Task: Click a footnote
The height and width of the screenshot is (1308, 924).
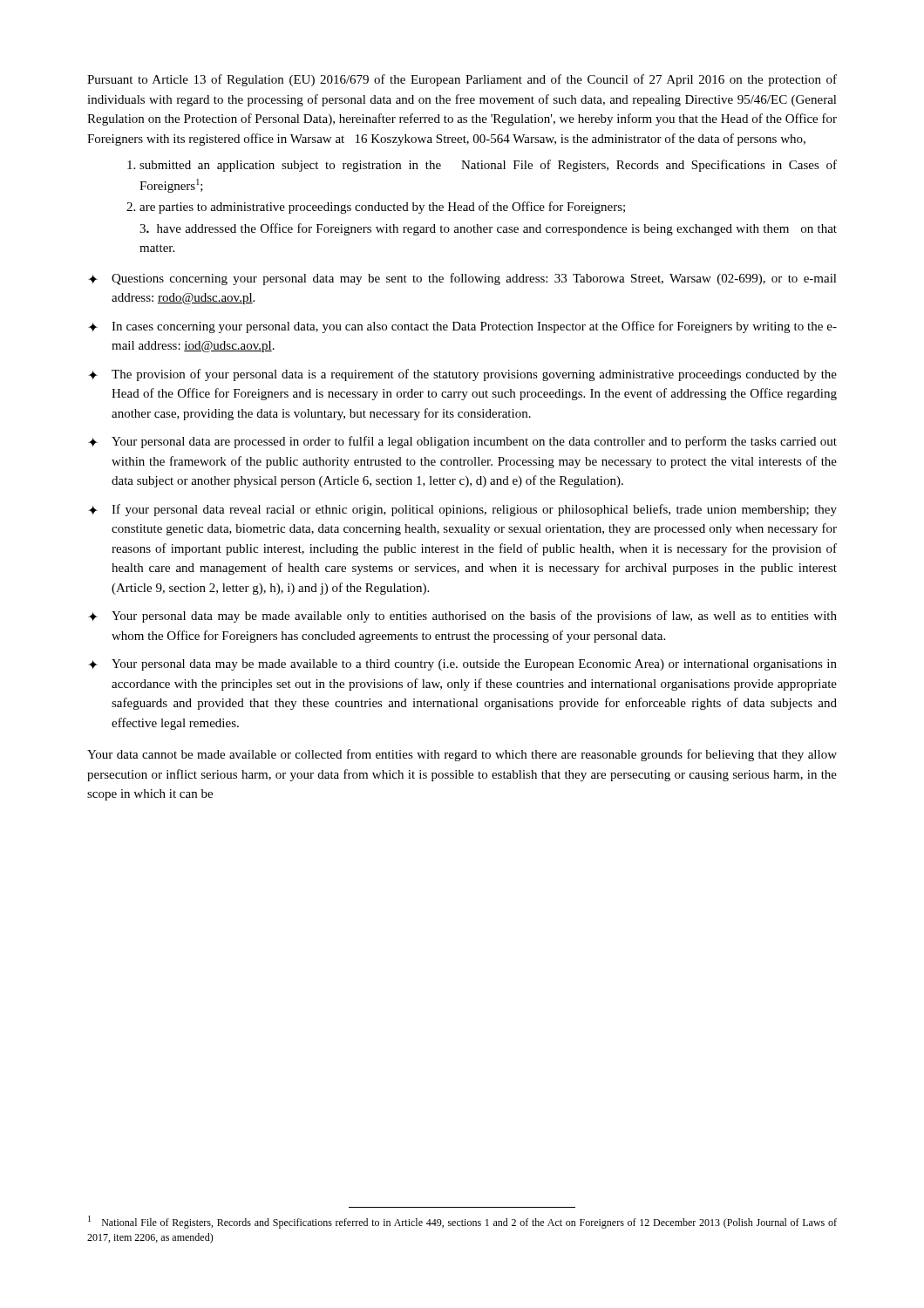Action: pyautogui.click(x=462, y=1229)
